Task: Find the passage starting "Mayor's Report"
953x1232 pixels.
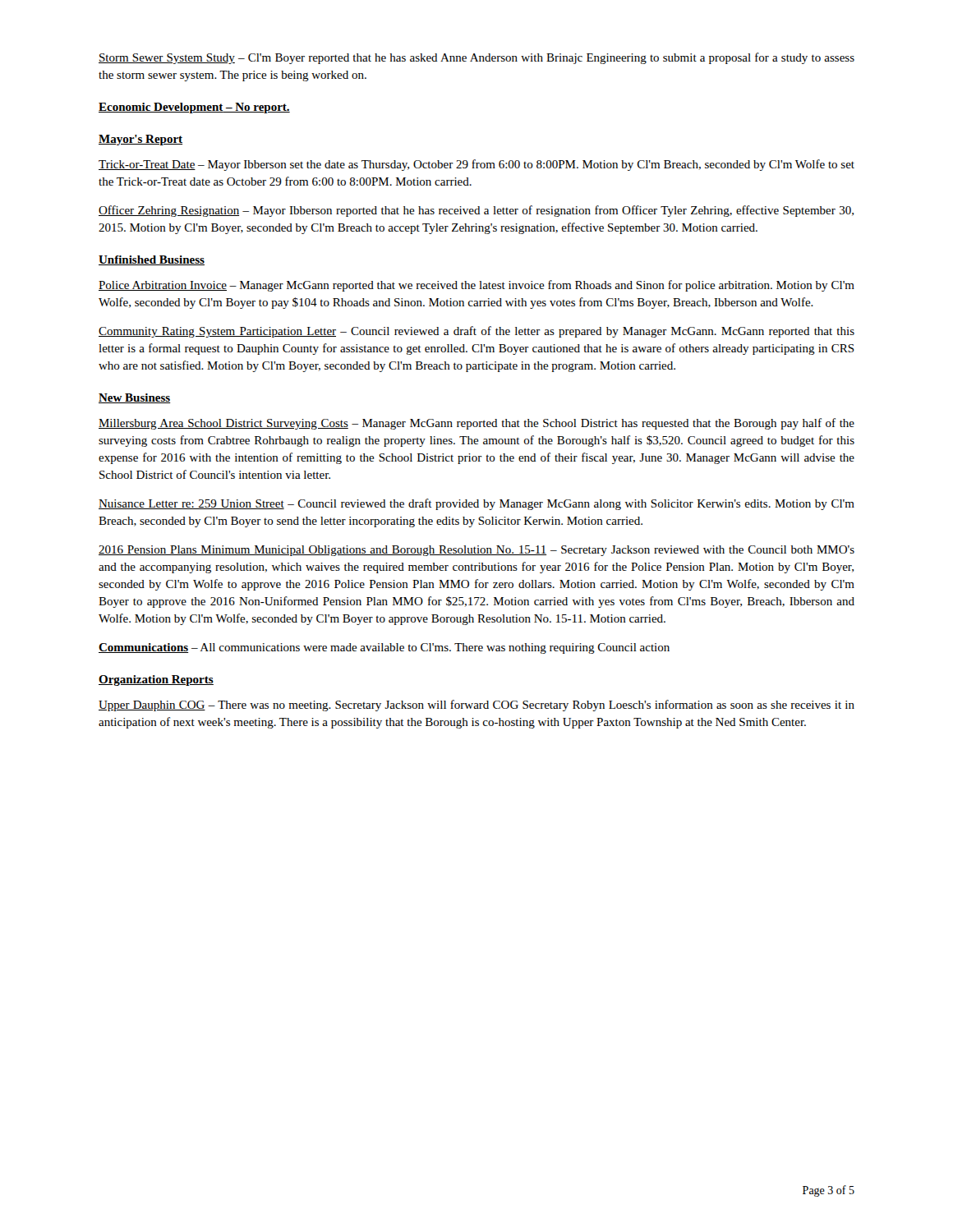Action: 140,139
